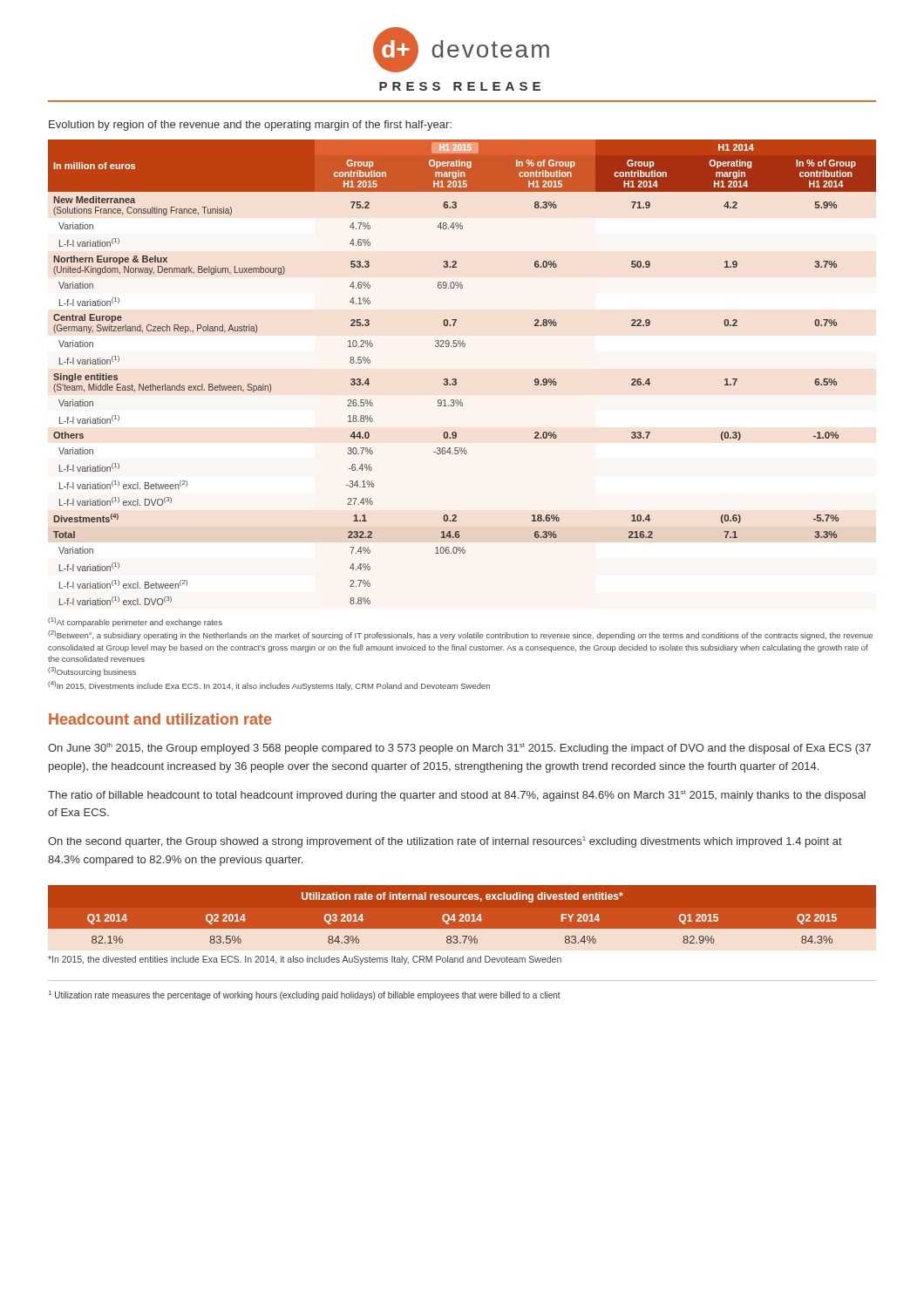This screenshot has height=1308, width=924.
Task: Locate the text starting "Headcount and utilization rate"
Action: (160, 719)
